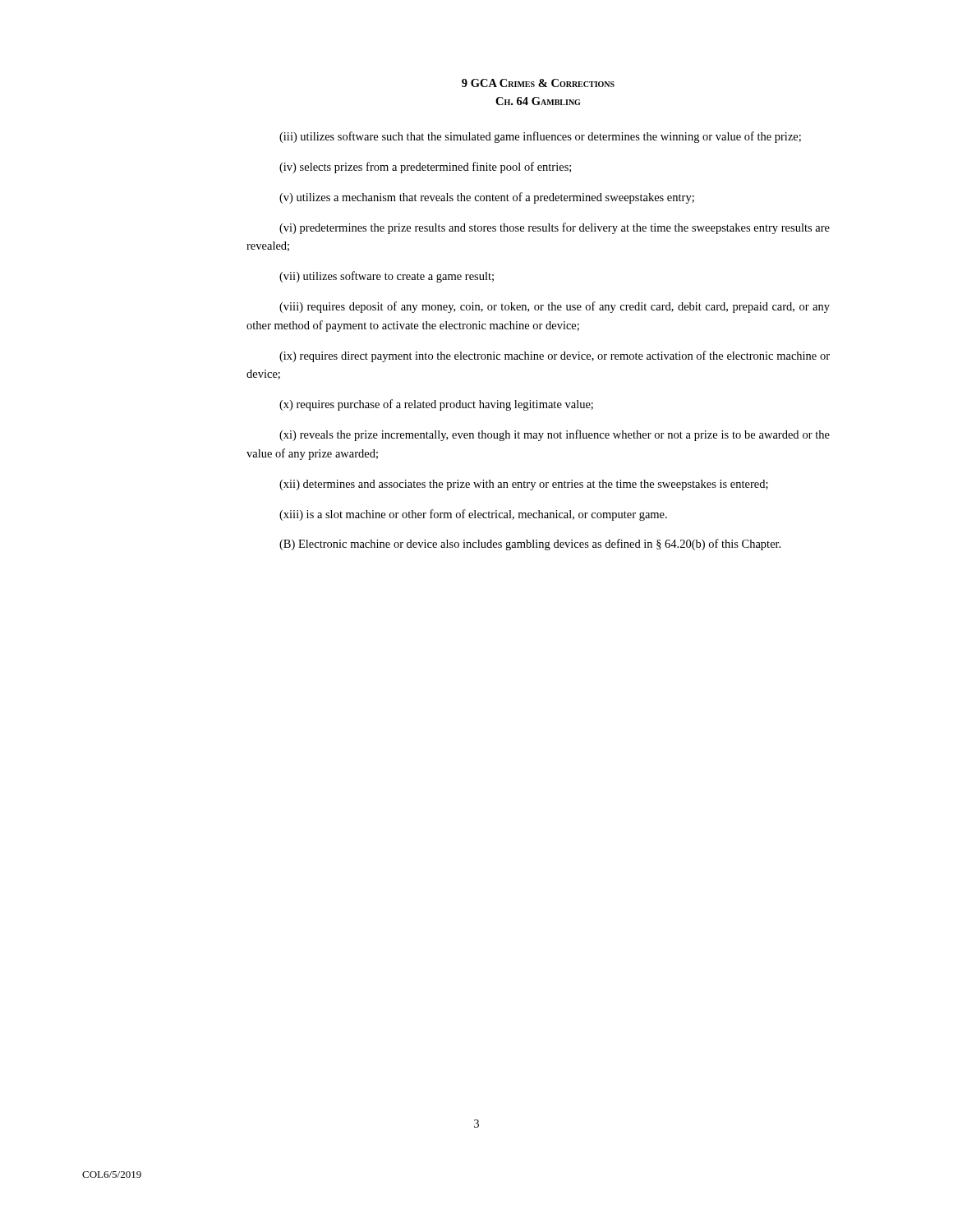Locate the list item that reads "(iii) utilizes software such that"
The image size is (953, 1232).
pyautogui.click(x=538, y=137)
